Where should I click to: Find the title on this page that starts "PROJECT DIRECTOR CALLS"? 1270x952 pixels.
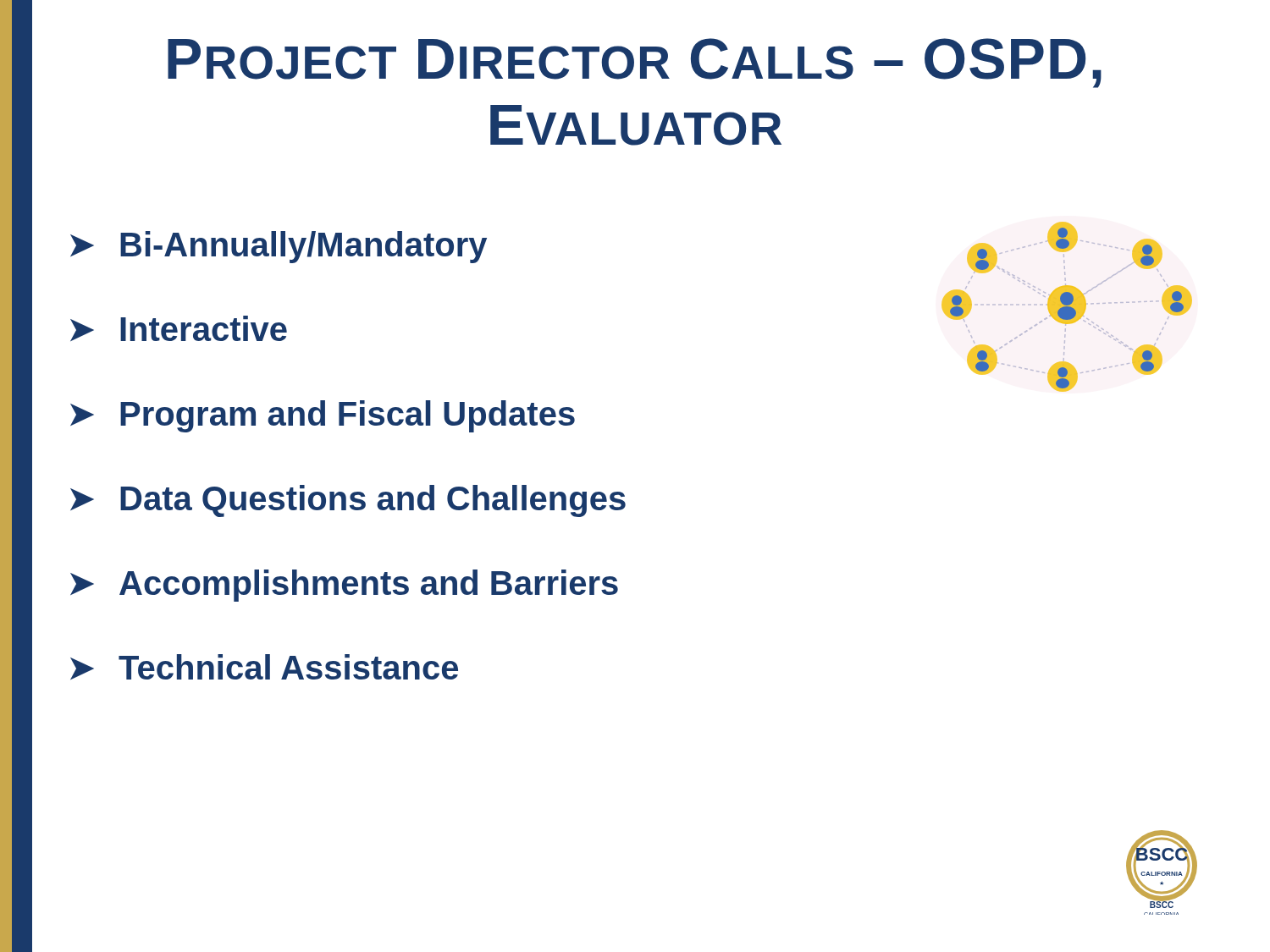point(635,92)
